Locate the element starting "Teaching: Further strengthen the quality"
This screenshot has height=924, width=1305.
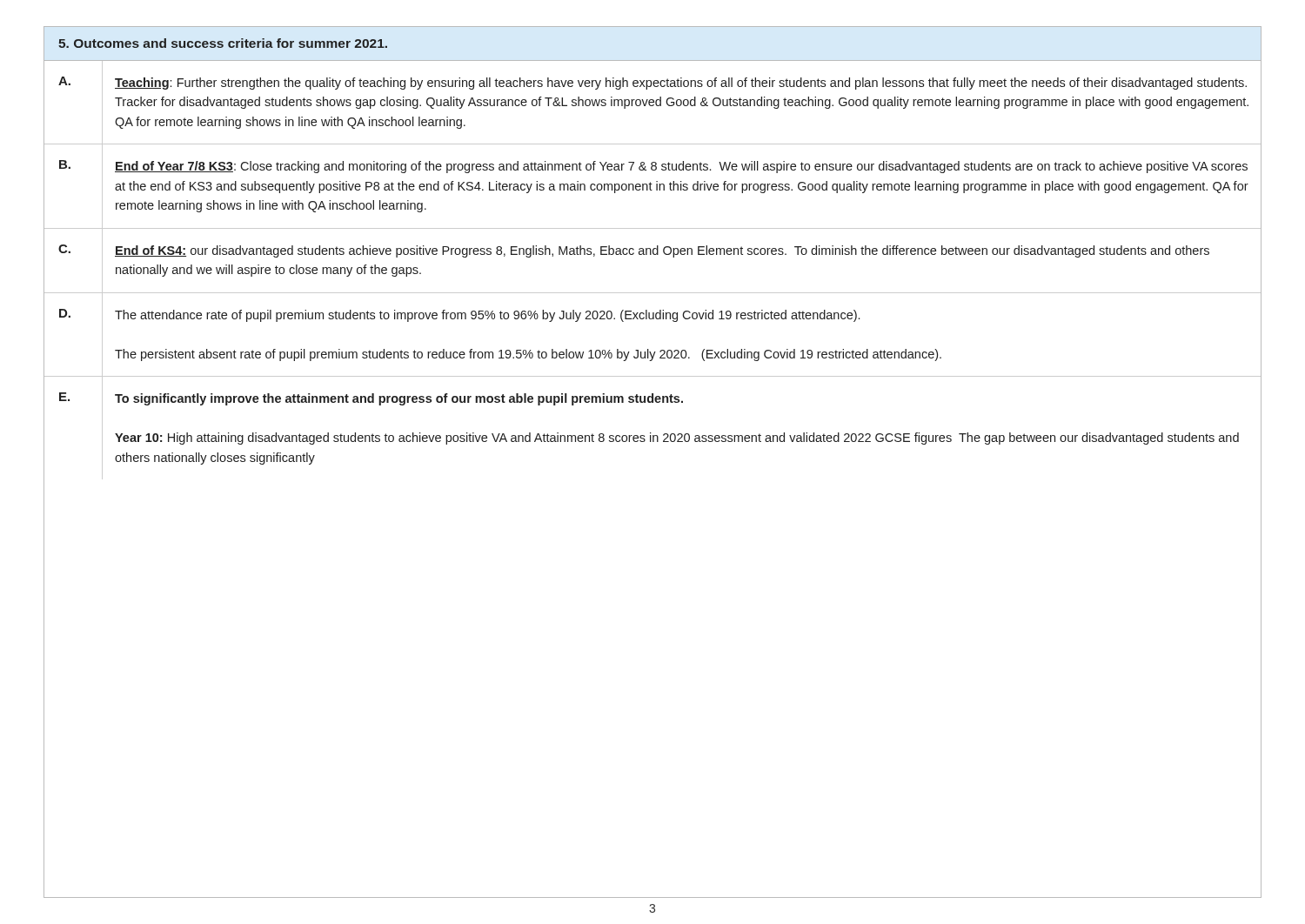click(x=682, y=102)
